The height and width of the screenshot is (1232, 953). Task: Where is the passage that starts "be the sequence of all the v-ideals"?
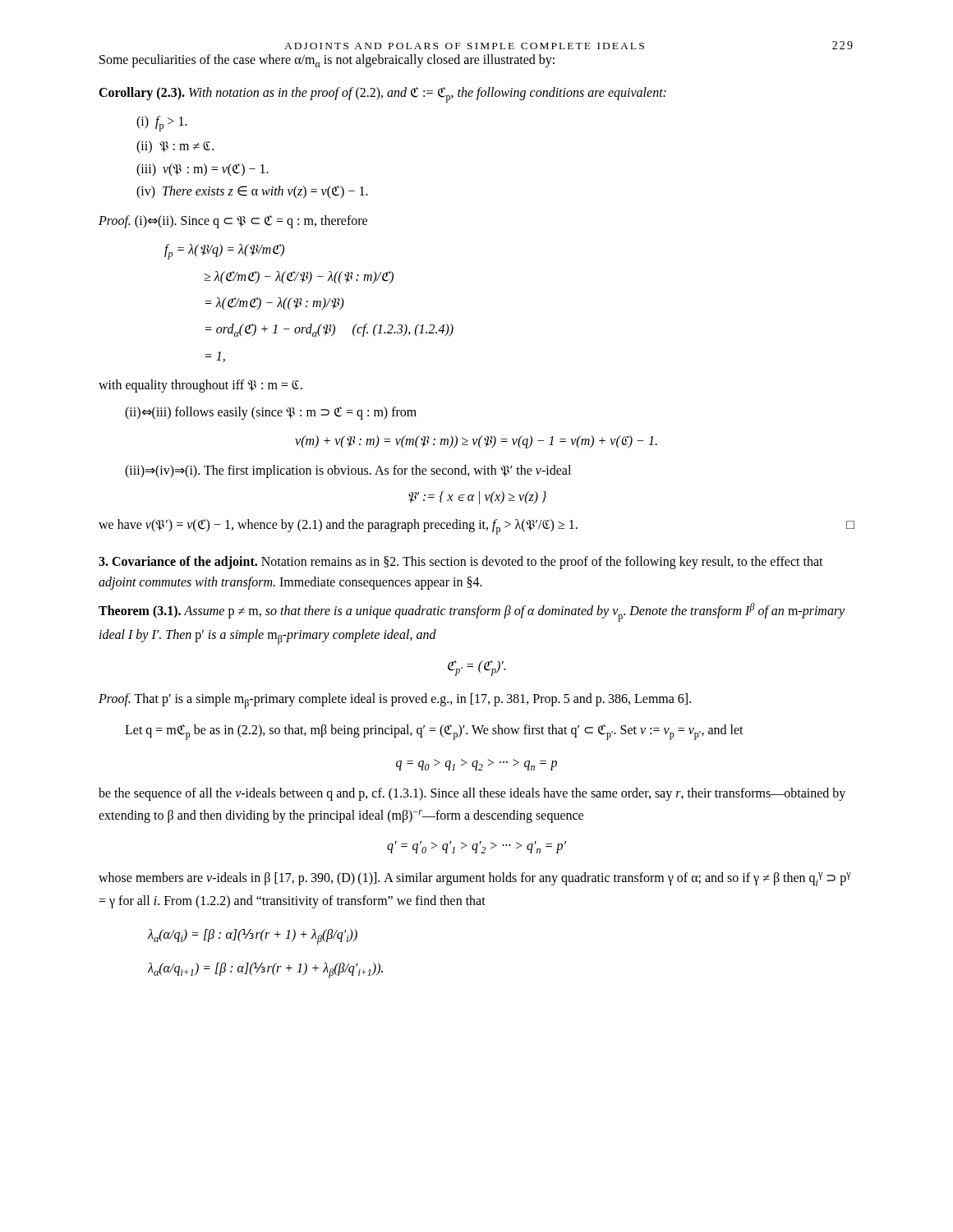coord(472,804)
